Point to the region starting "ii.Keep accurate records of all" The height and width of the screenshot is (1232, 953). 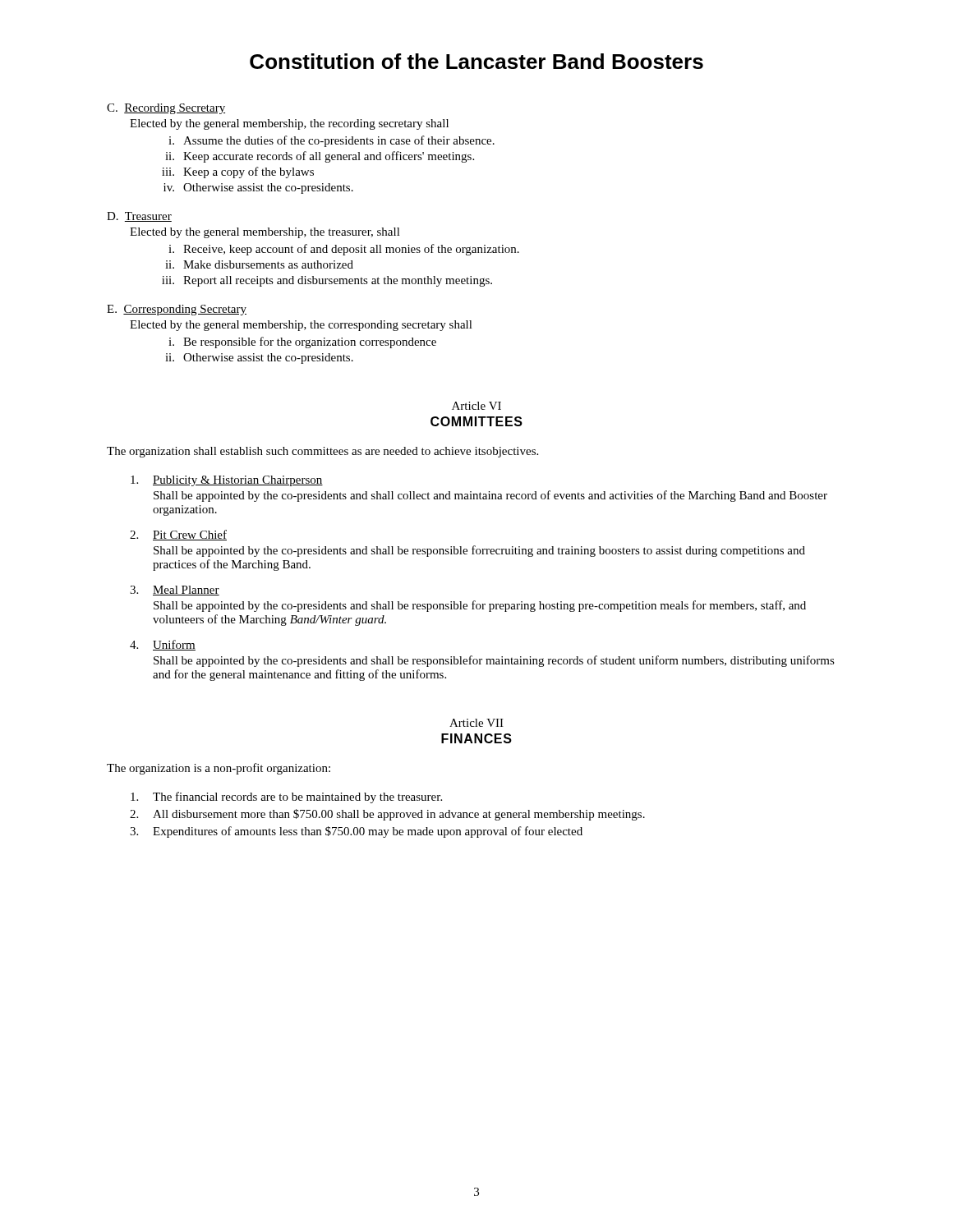(313, 156)
